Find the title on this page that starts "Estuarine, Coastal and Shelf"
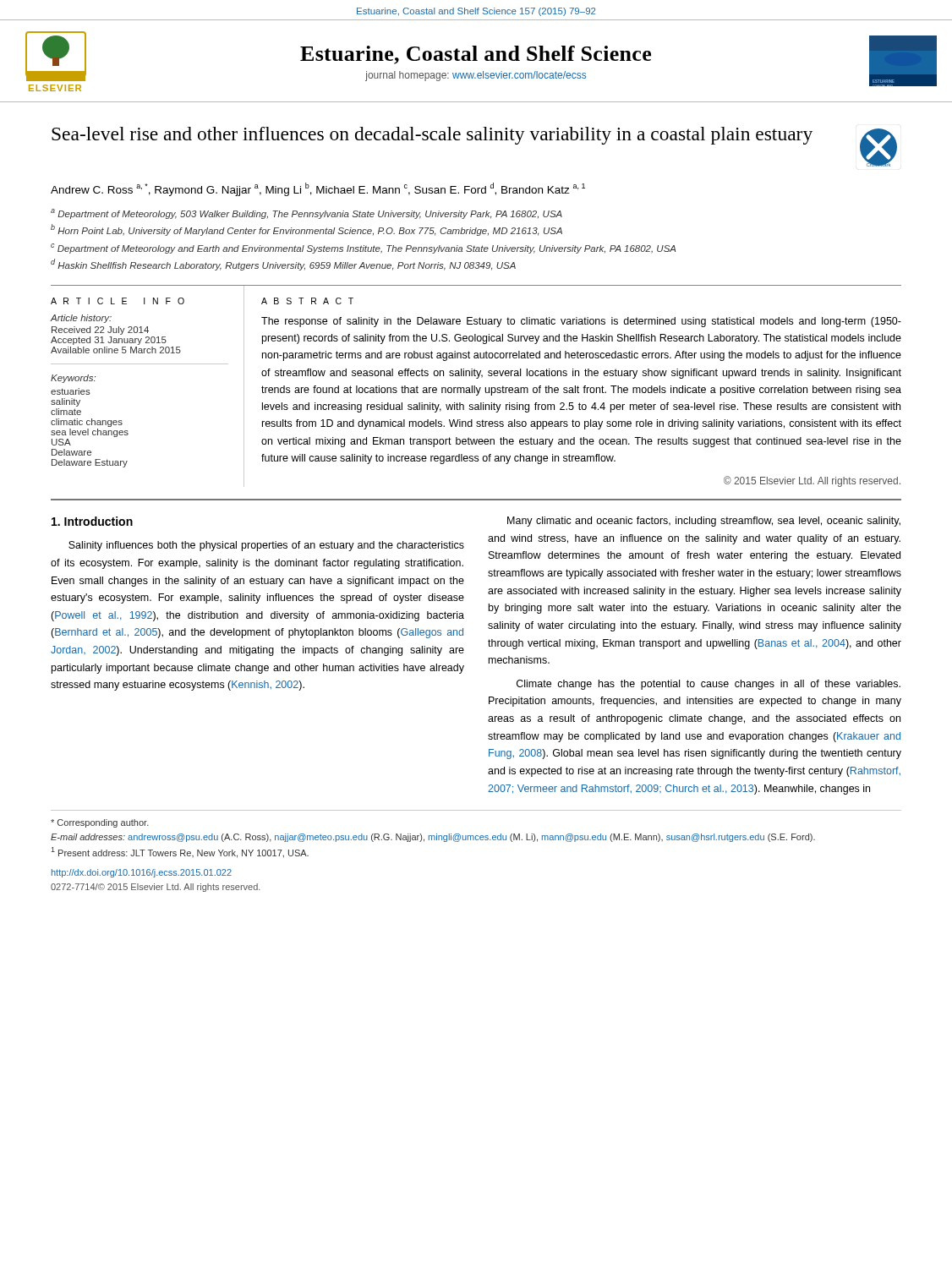The width and height of the screenshot is (952, 1268). click(476, 53)
